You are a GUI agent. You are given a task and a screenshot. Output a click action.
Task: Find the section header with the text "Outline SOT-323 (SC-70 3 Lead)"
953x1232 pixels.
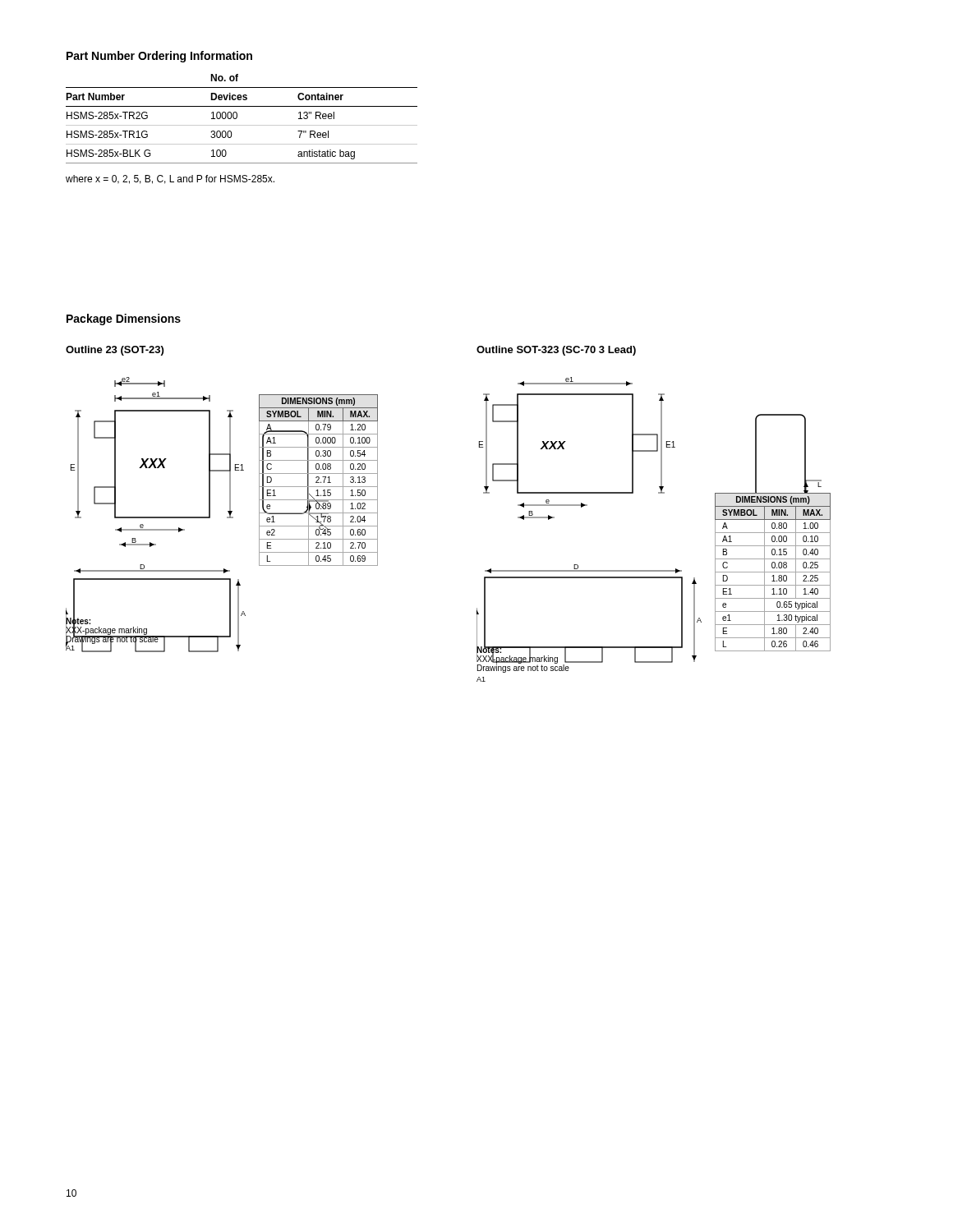(x=556, y=350)
